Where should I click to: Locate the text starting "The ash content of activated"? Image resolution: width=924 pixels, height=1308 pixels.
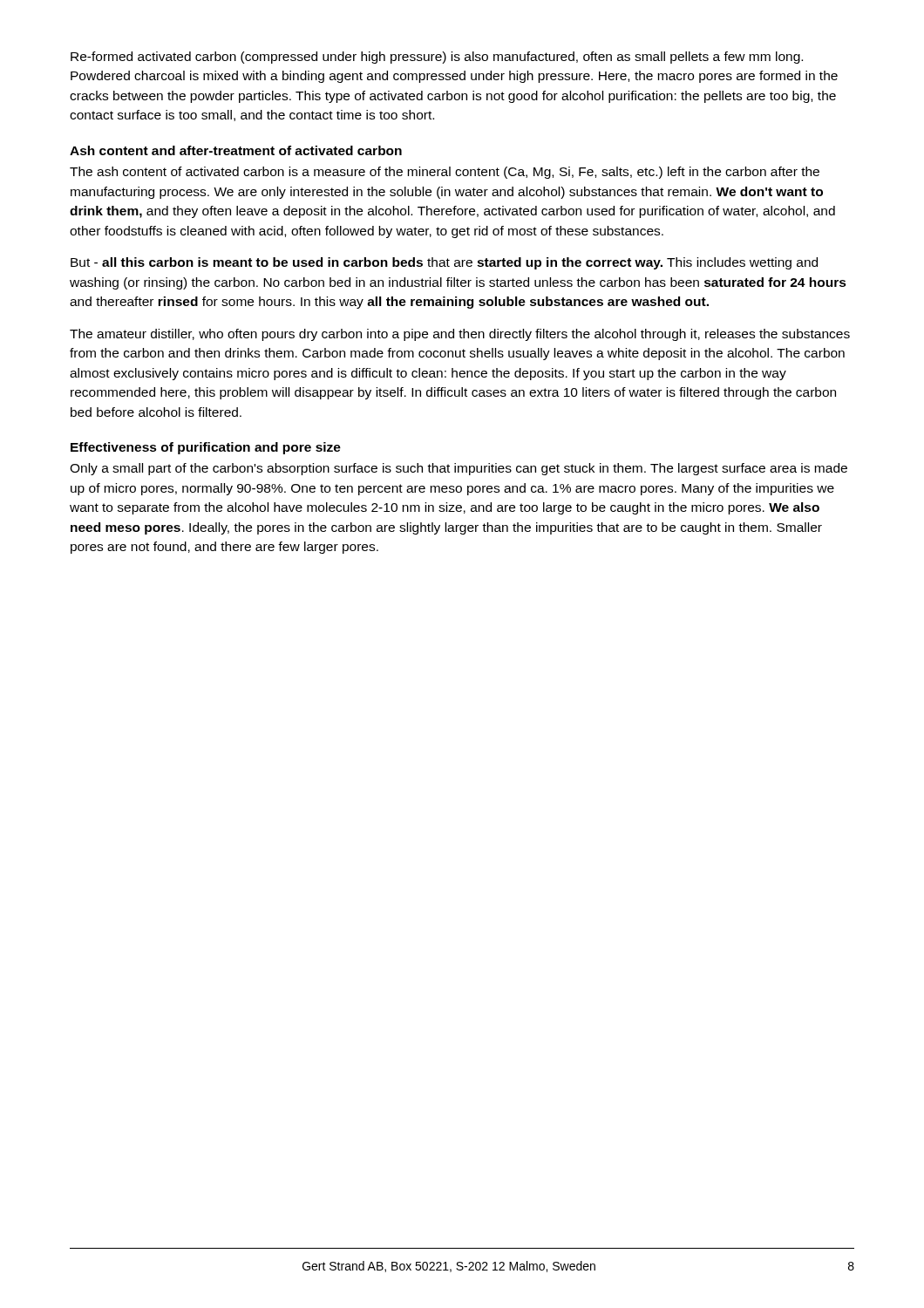tap(453, 201)
